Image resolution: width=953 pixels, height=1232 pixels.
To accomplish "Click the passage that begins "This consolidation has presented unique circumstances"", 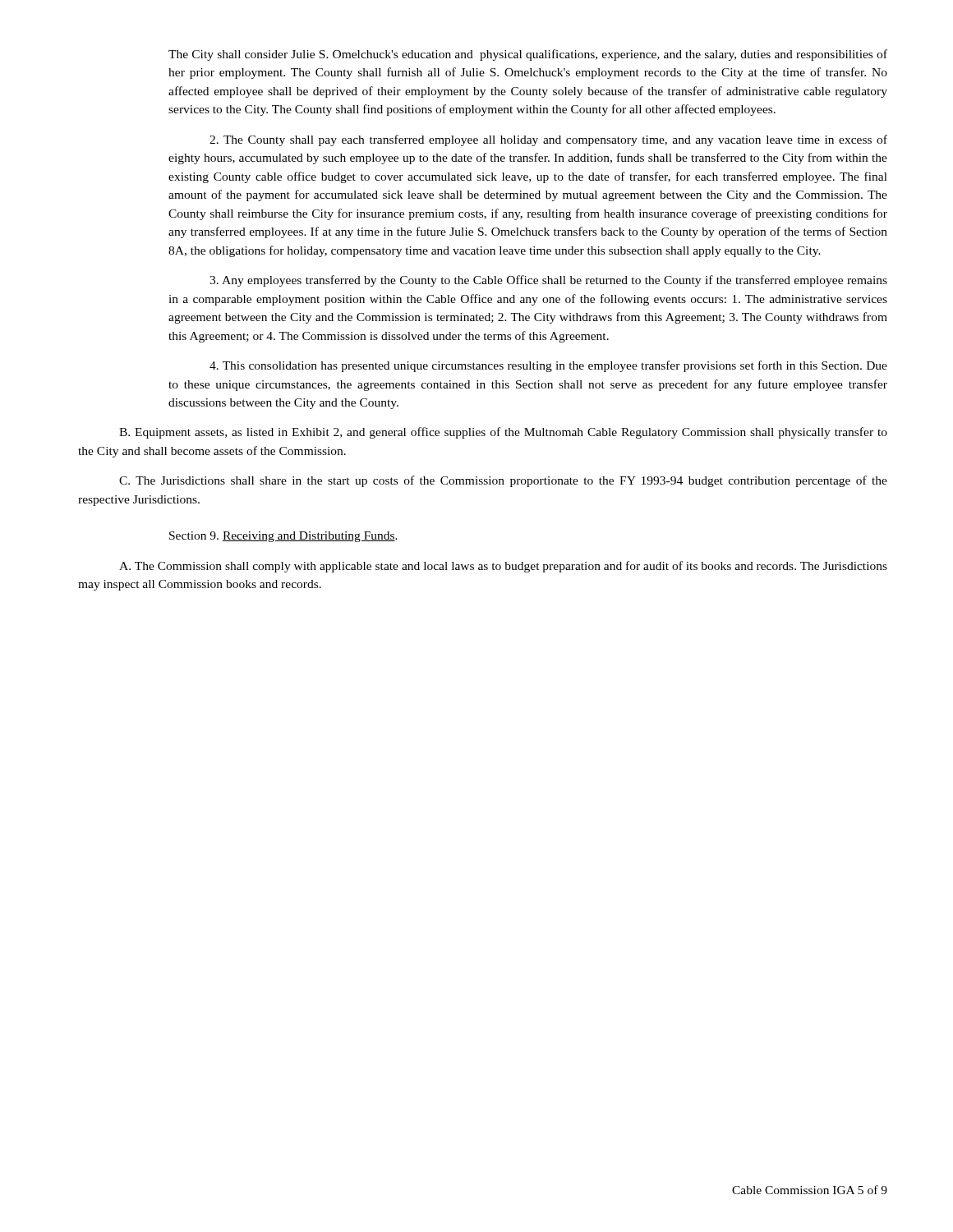I will coord(528,384).
